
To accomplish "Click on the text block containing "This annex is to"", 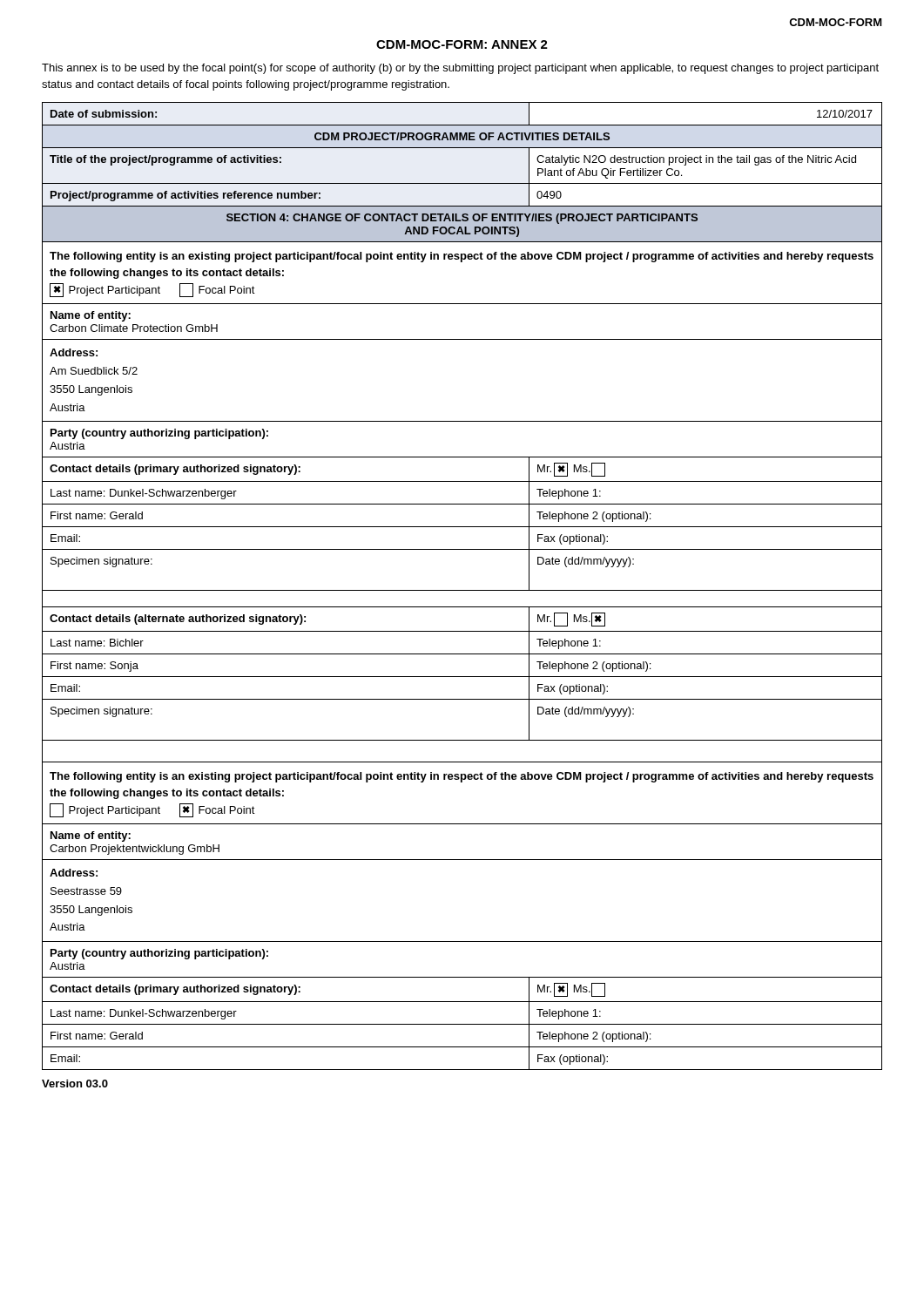I will 460,76.
